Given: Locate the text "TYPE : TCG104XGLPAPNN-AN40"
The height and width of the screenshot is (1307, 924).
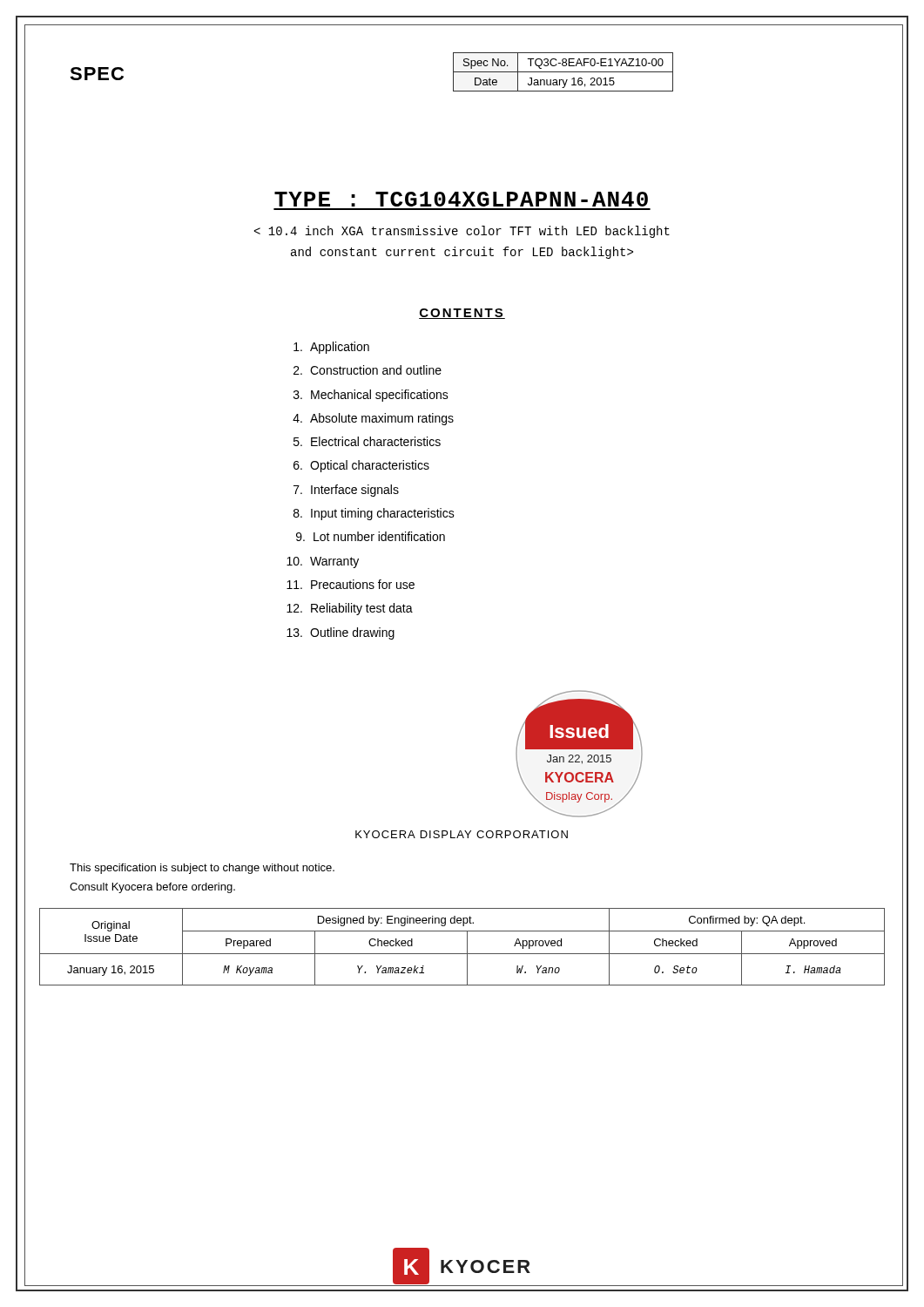Looking at the screenshot, I should point(462,200).
